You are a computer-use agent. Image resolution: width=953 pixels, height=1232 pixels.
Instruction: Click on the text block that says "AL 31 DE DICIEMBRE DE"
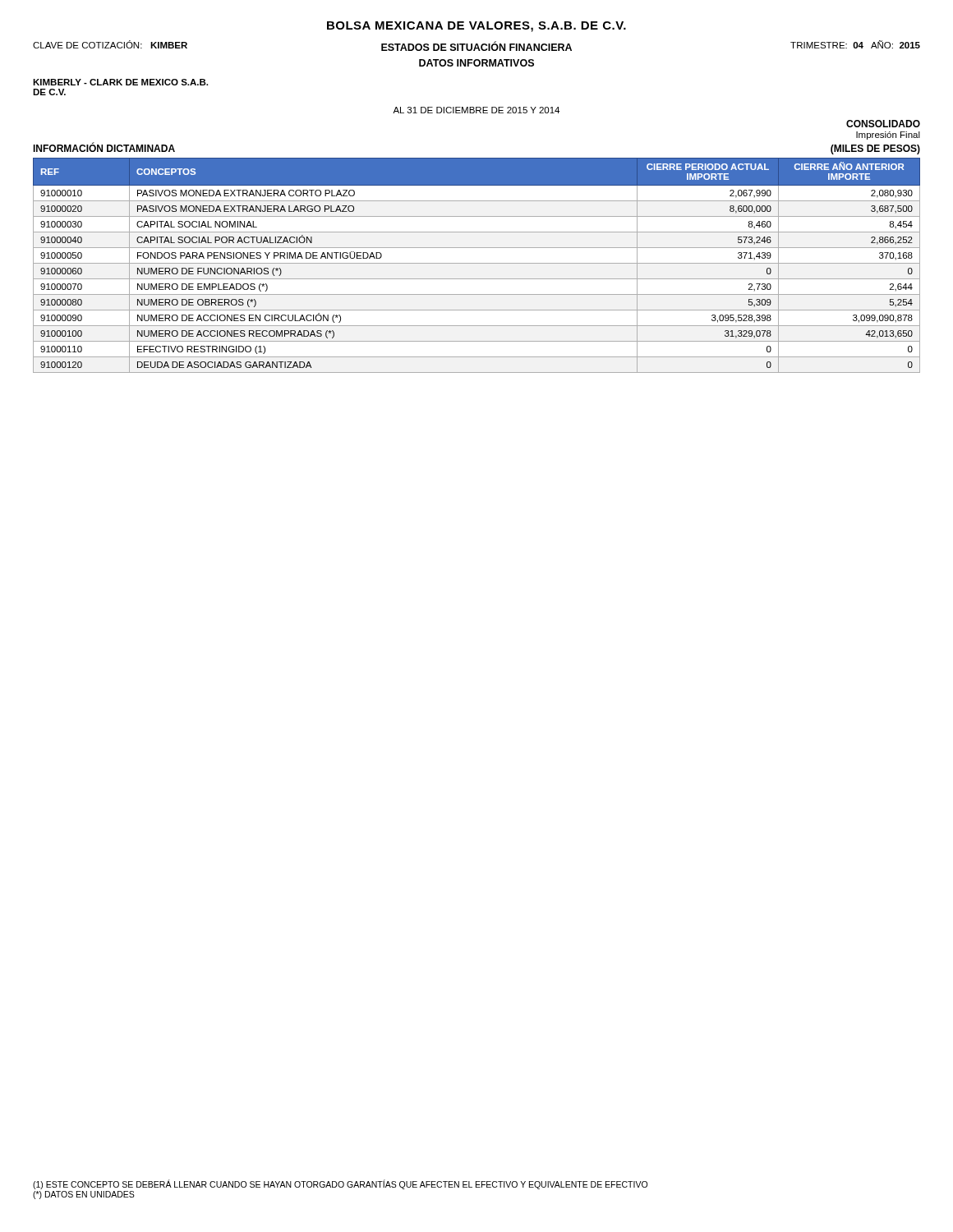476,110
